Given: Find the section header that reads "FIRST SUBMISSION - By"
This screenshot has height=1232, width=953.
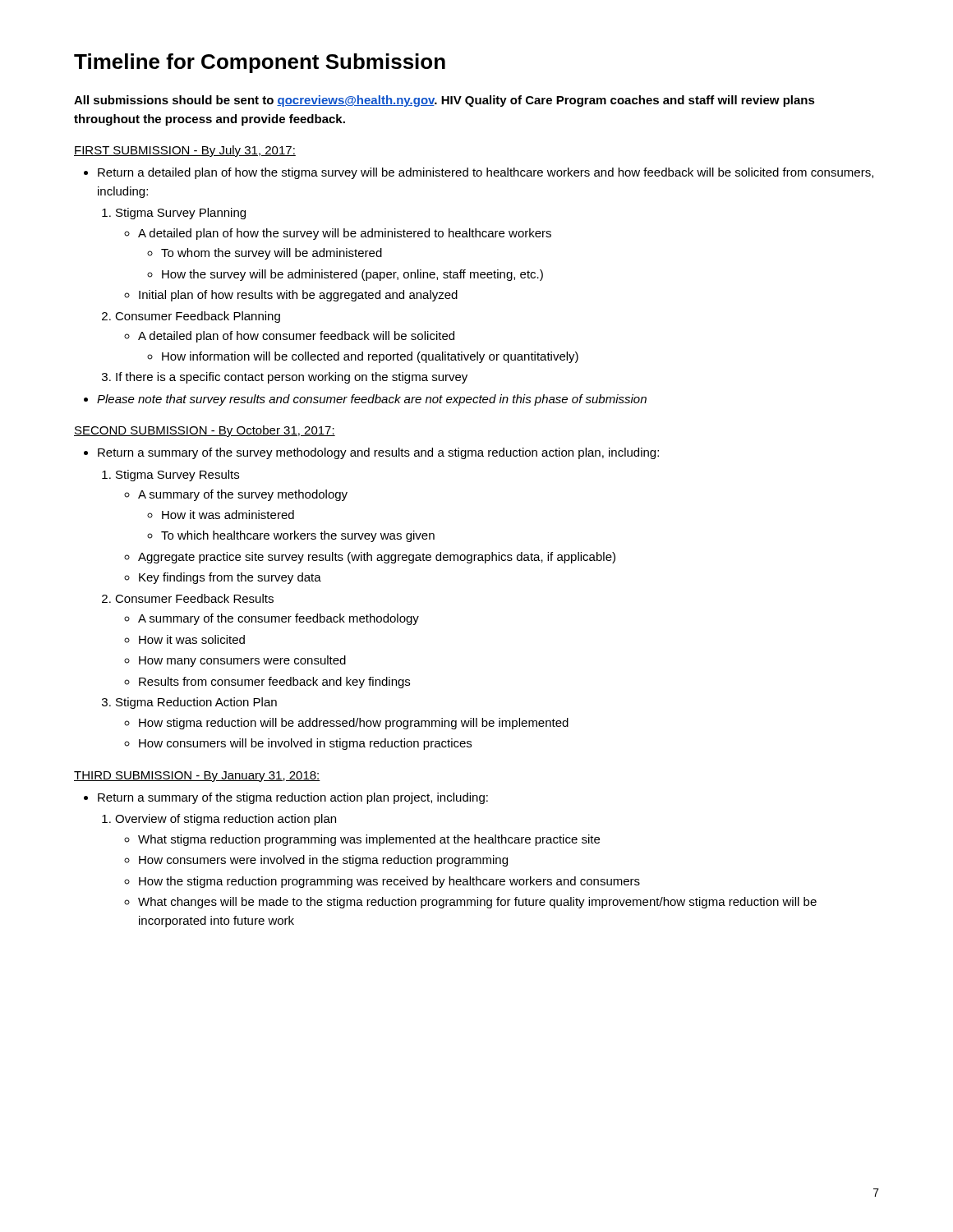Looking at the screenshot, I should tap(185, 150).
